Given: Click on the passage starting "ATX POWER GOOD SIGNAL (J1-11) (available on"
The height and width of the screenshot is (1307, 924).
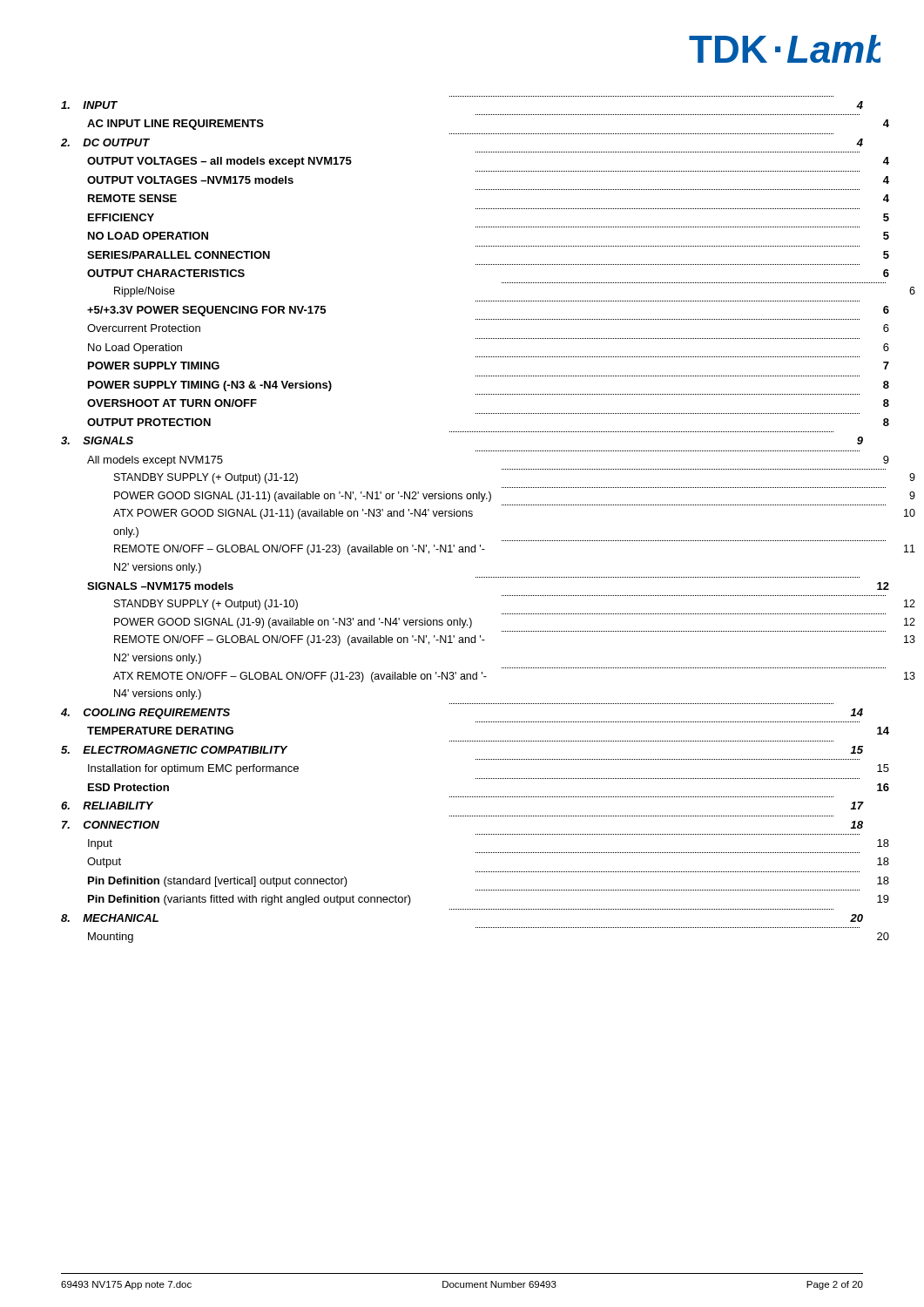Looking at the screenshot, I should (x=292, y=514).
